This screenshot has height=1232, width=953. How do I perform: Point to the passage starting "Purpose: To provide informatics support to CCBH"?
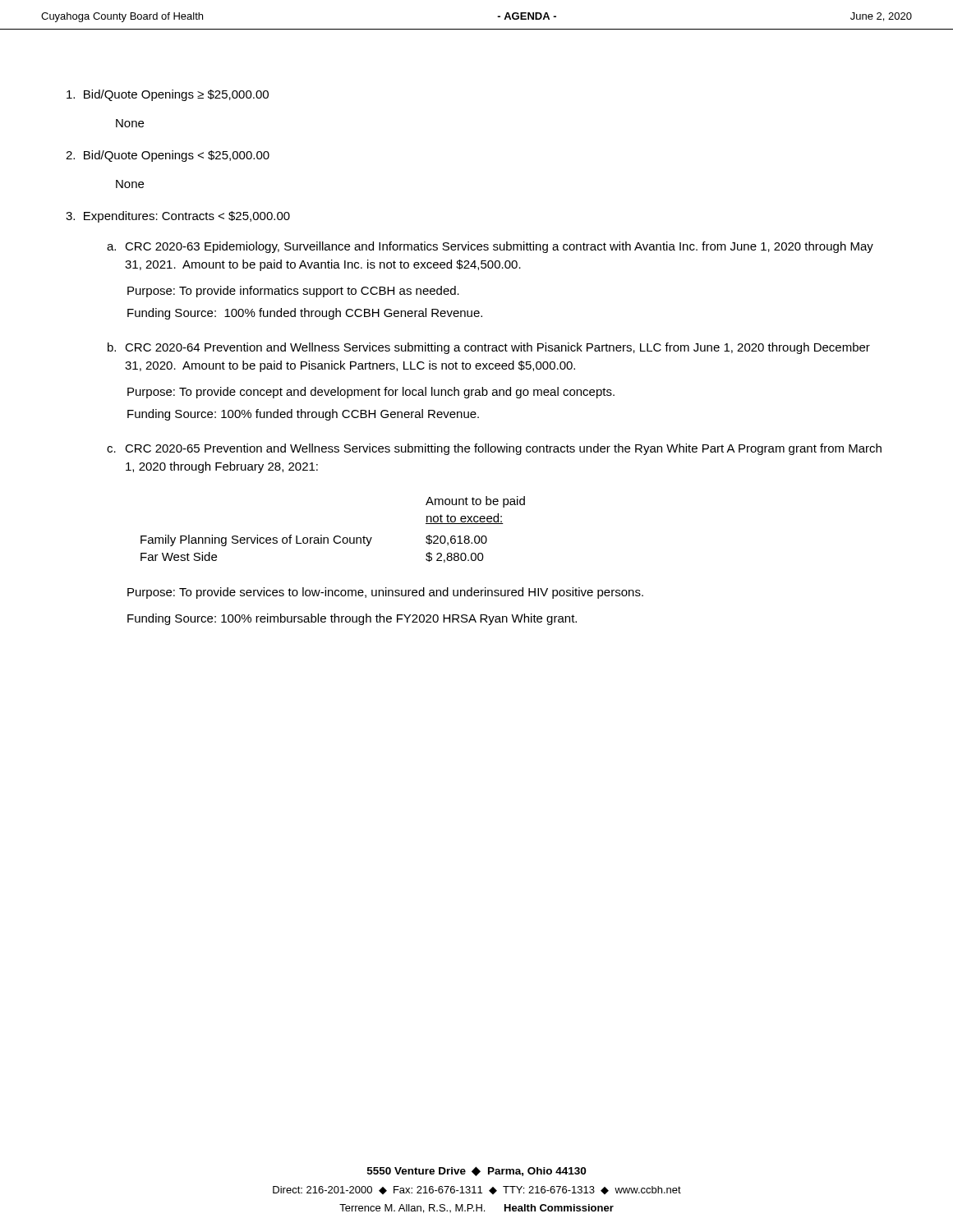(x=293, y=290)
